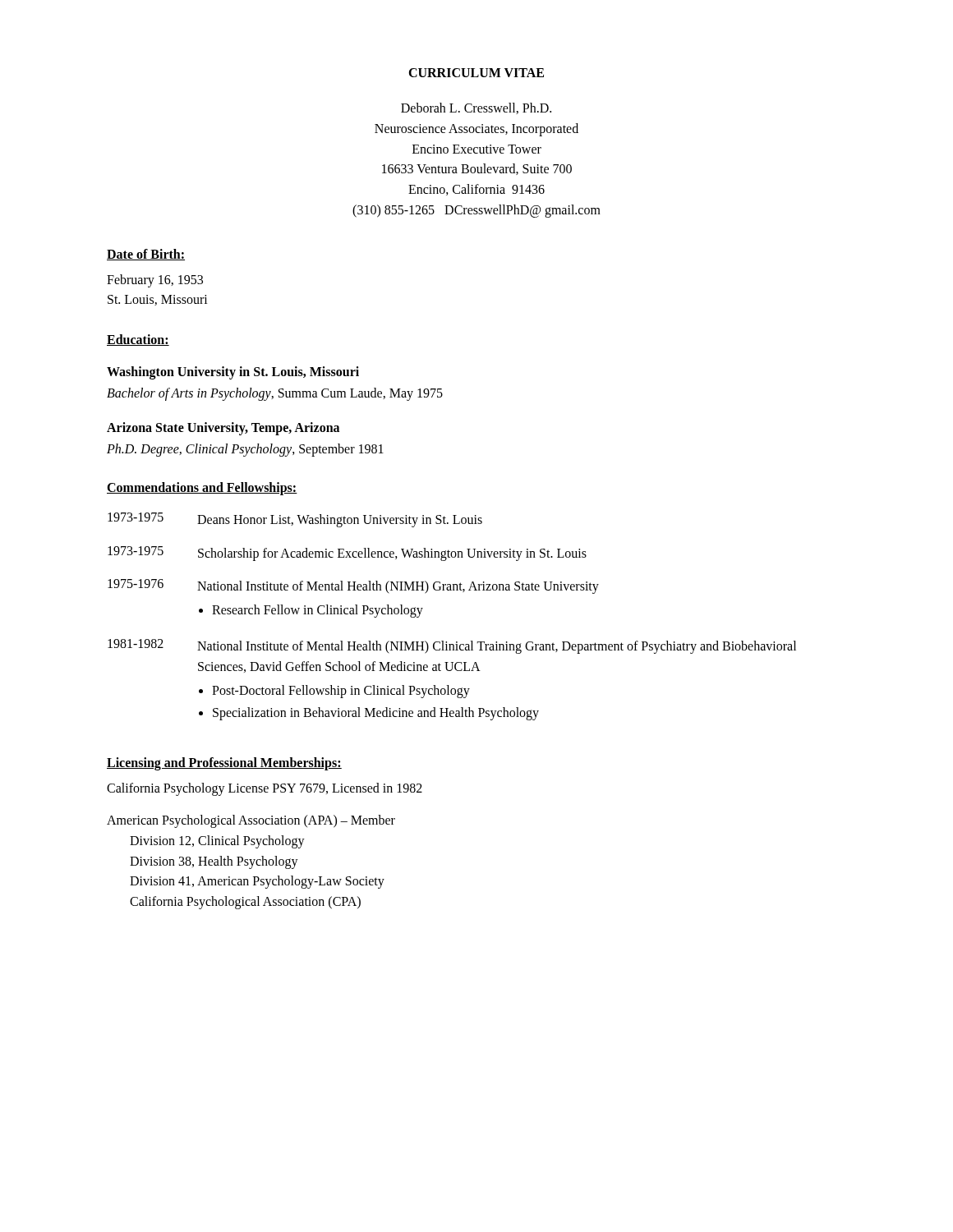Locate the passage starting "February 16, 1953 St."

coord(157,289)
